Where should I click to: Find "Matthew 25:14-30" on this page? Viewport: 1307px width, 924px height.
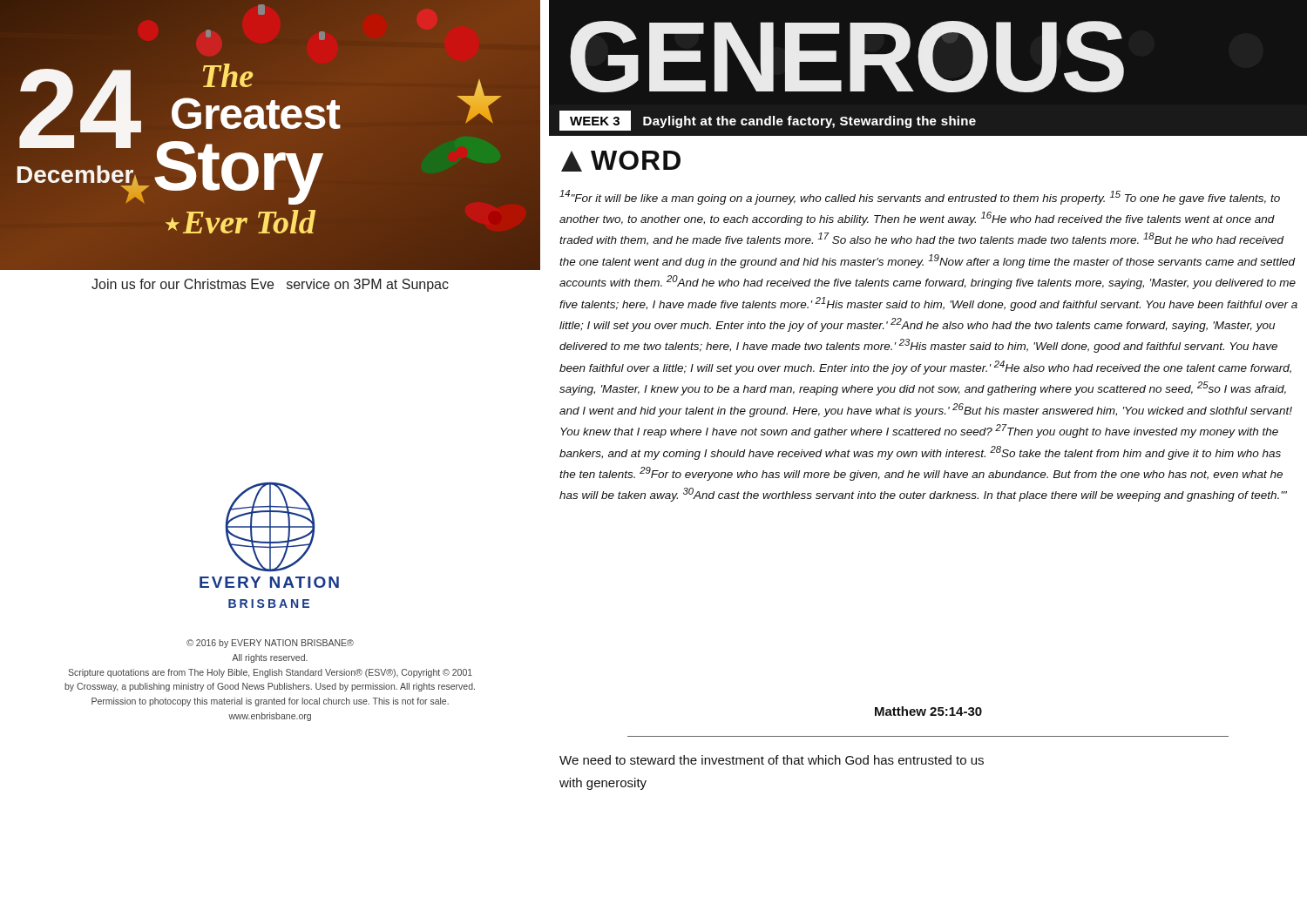click(928, 711)
